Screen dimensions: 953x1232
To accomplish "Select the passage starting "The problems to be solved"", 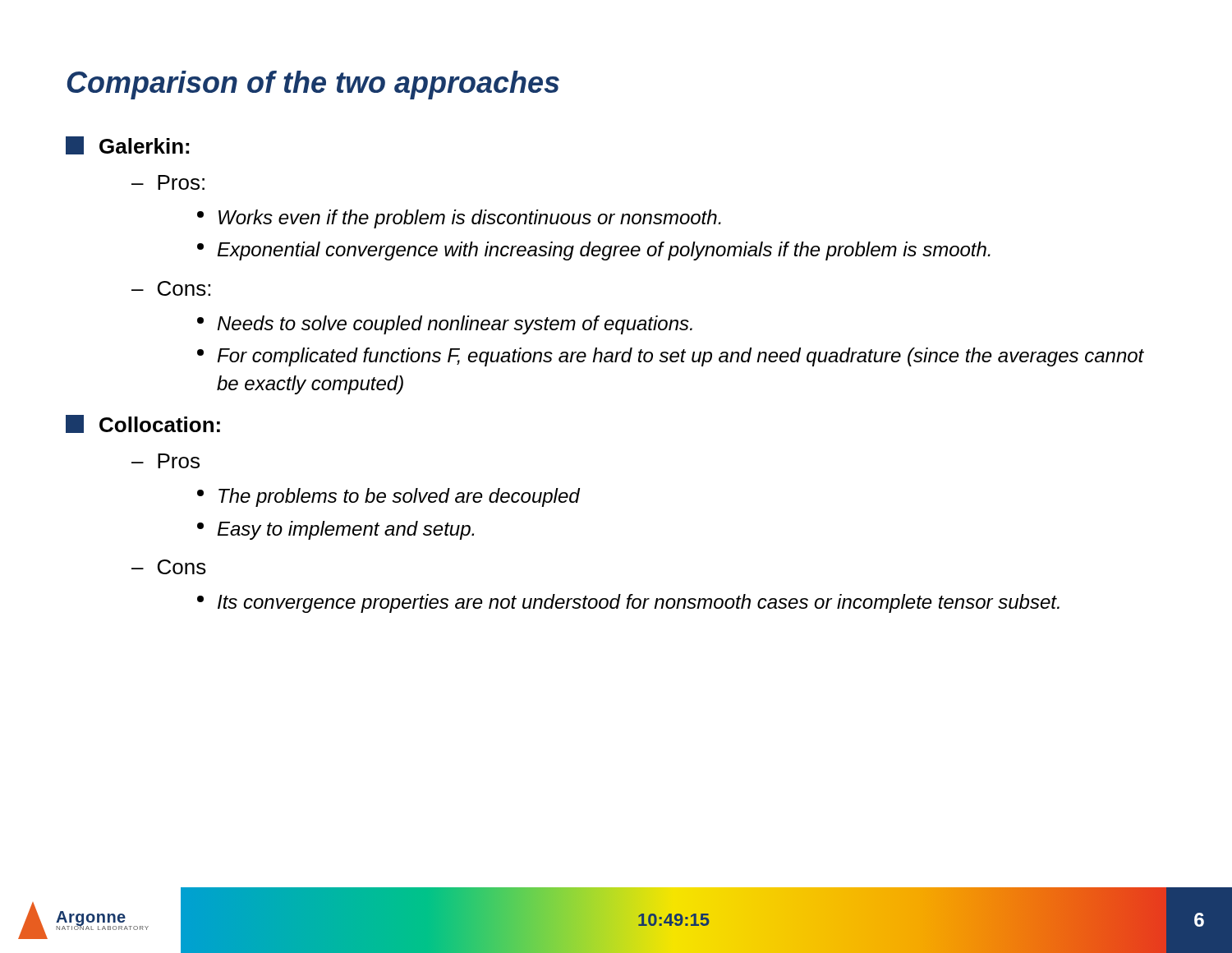I will pos(388,496).
